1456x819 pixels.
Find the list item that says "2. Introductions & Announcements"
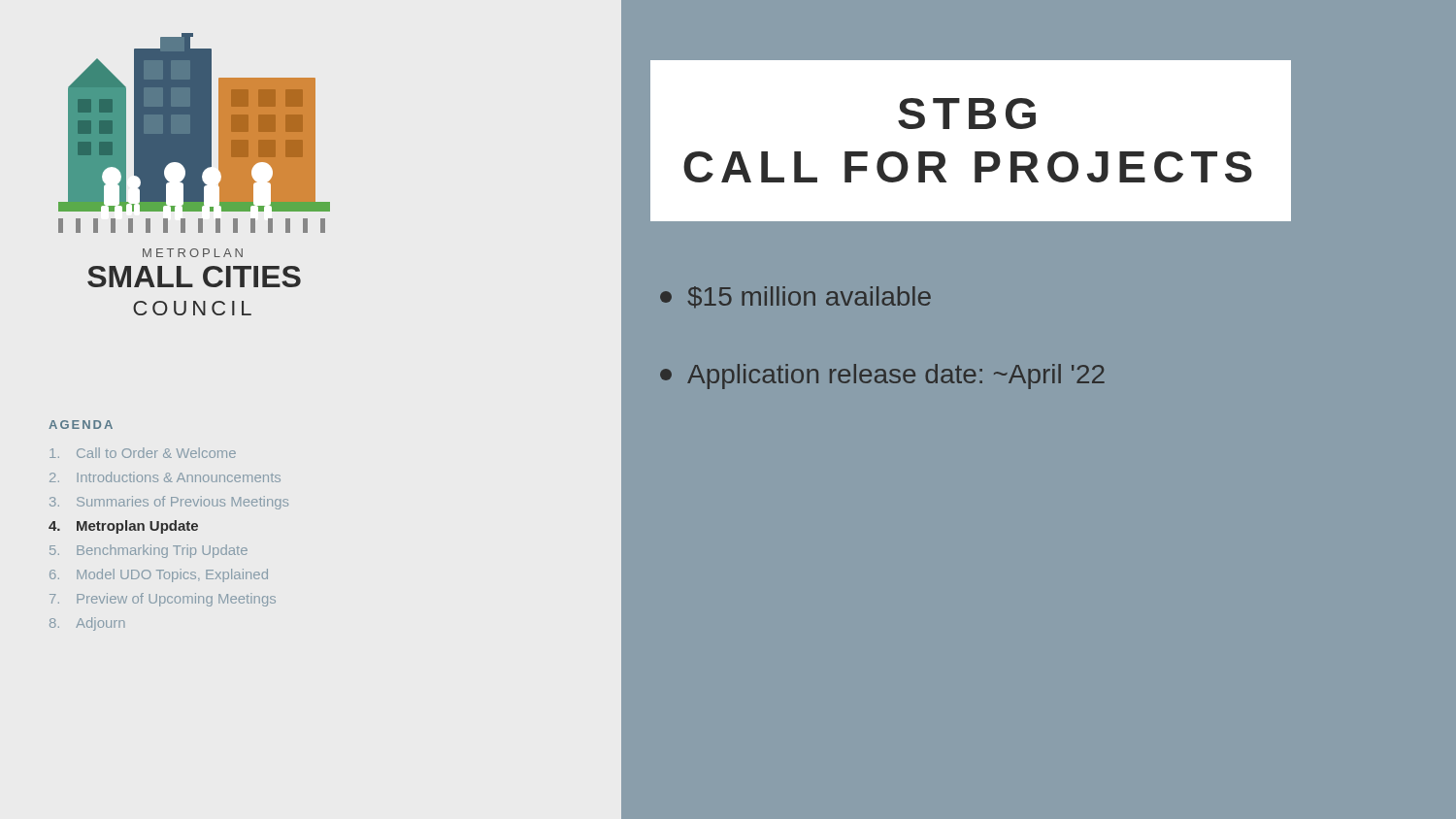click(x=165, y=477)
